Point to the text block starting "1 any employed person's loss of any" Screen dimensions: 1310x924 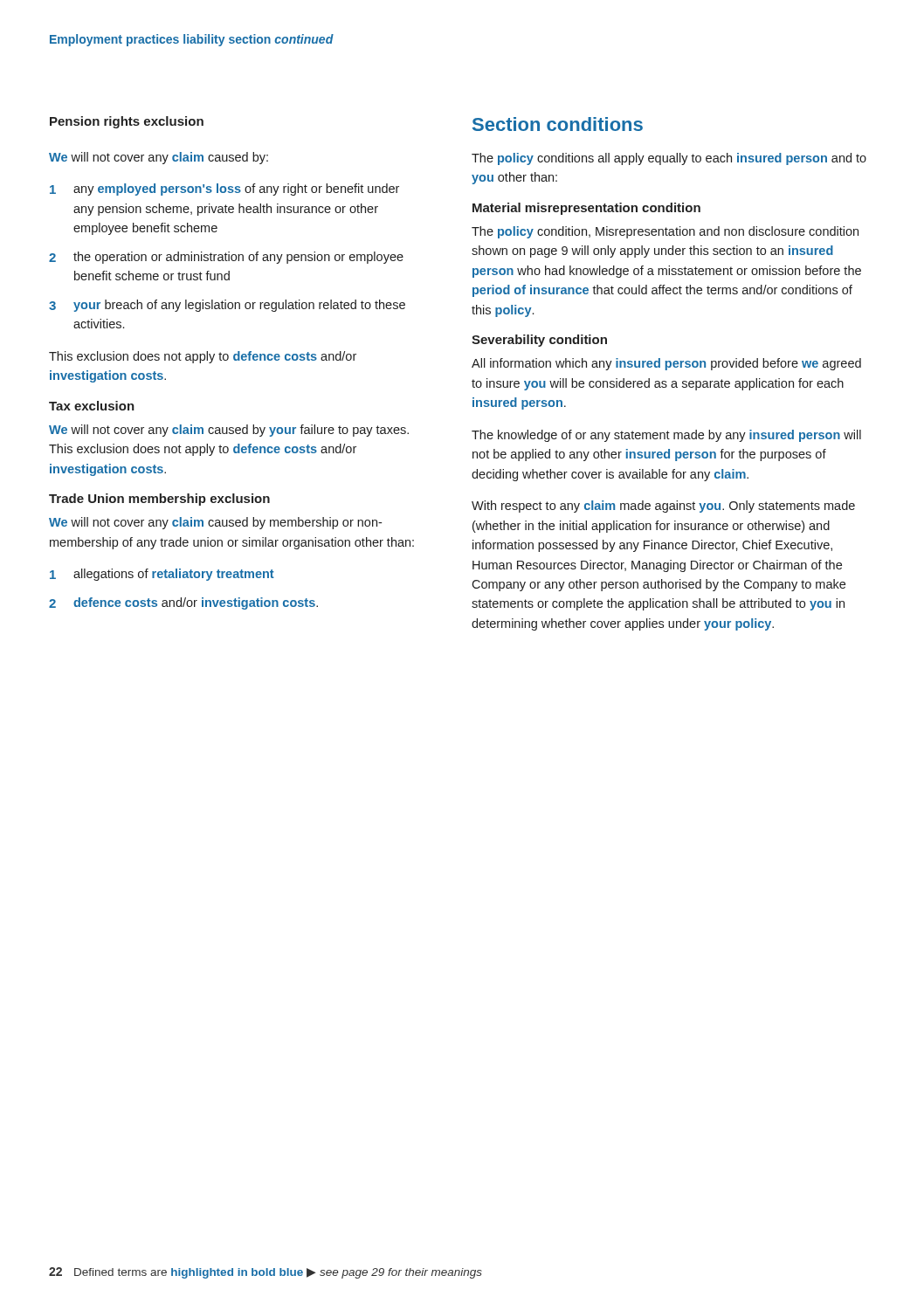232,209
